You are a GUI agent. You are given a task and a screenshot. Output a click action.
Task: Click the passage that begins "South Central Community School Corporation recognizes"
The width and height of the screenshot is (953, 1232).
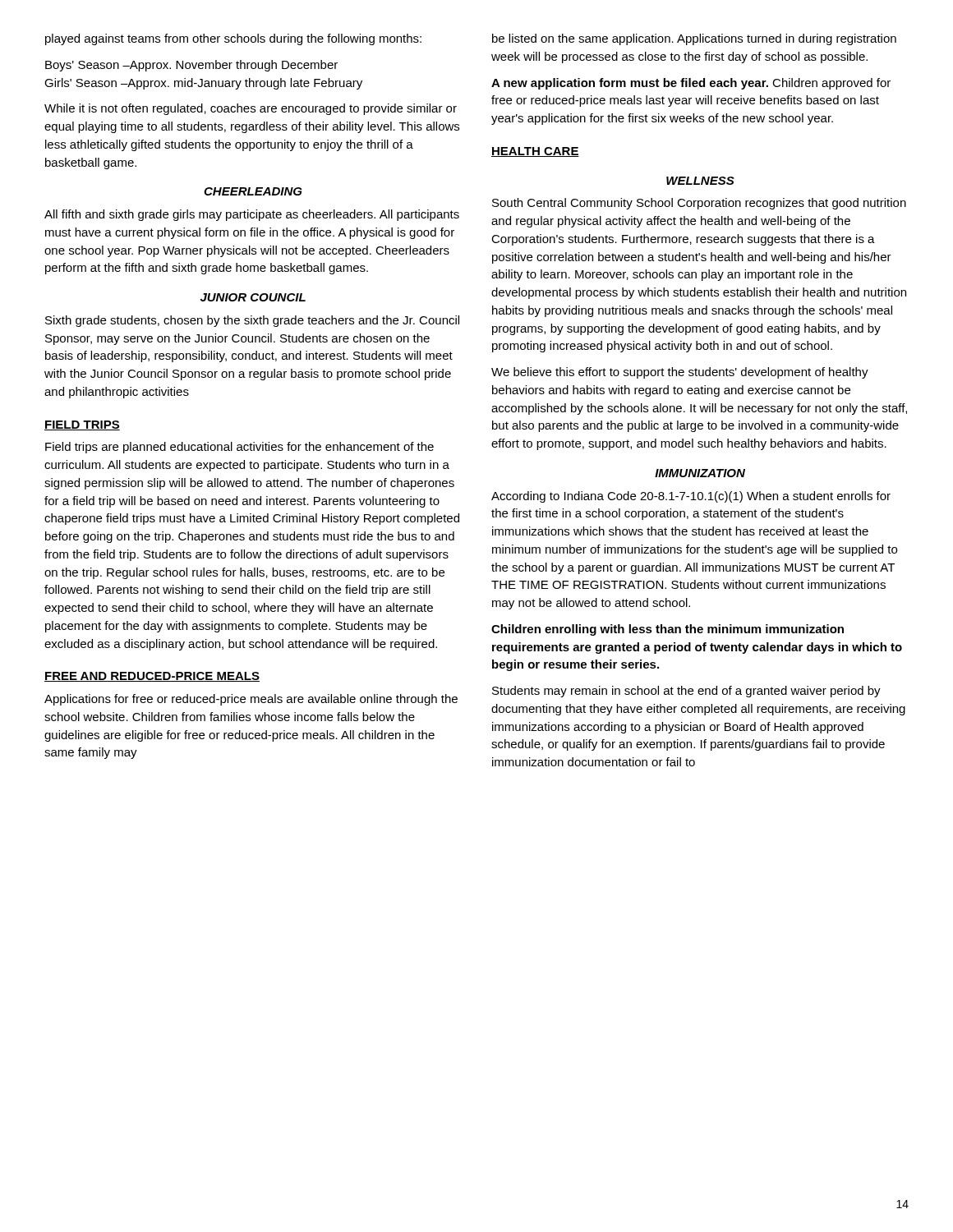click(700, 274)
